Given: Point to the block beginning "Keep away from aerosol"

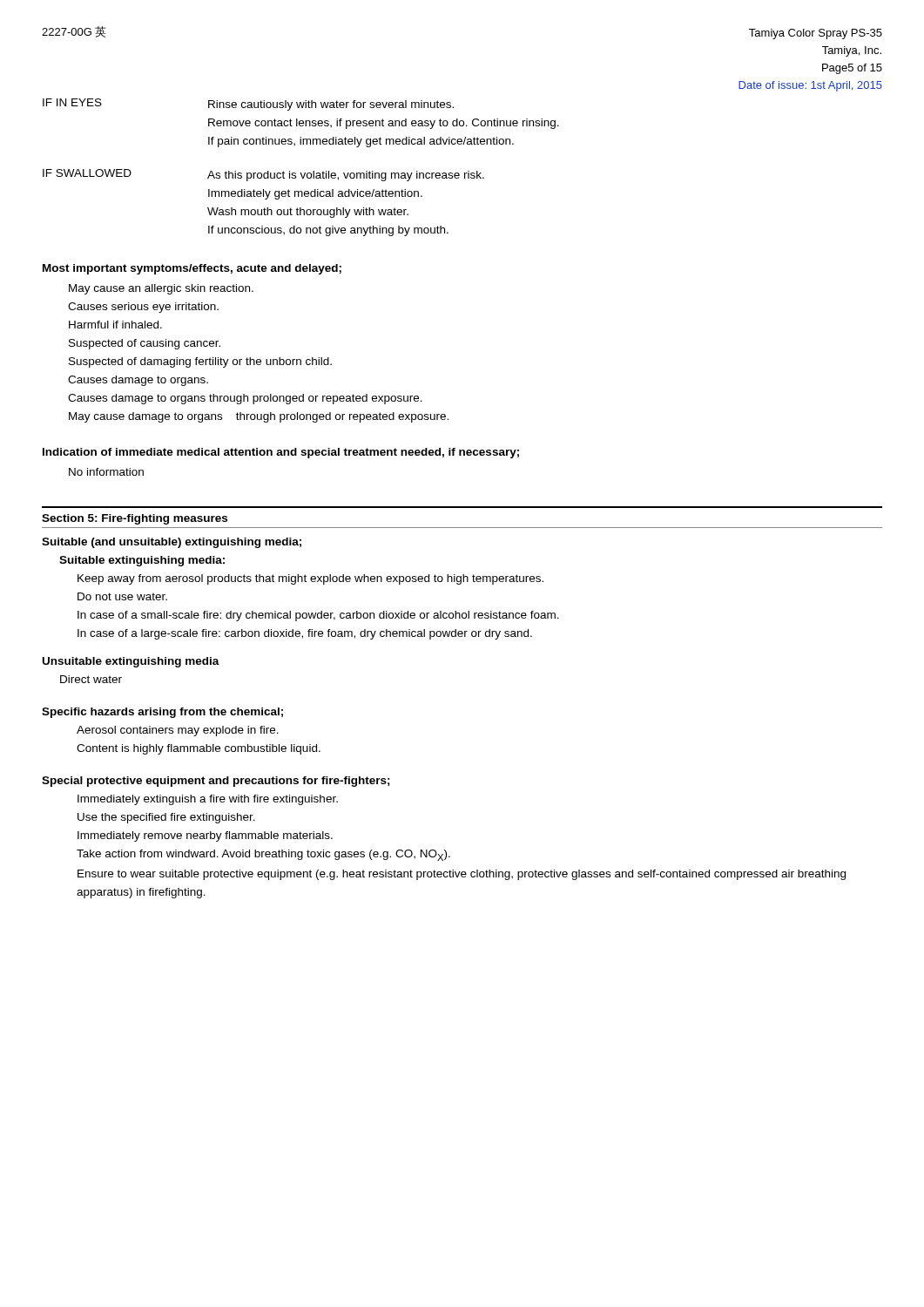Looking at the screenshot, I should [311, 578].
